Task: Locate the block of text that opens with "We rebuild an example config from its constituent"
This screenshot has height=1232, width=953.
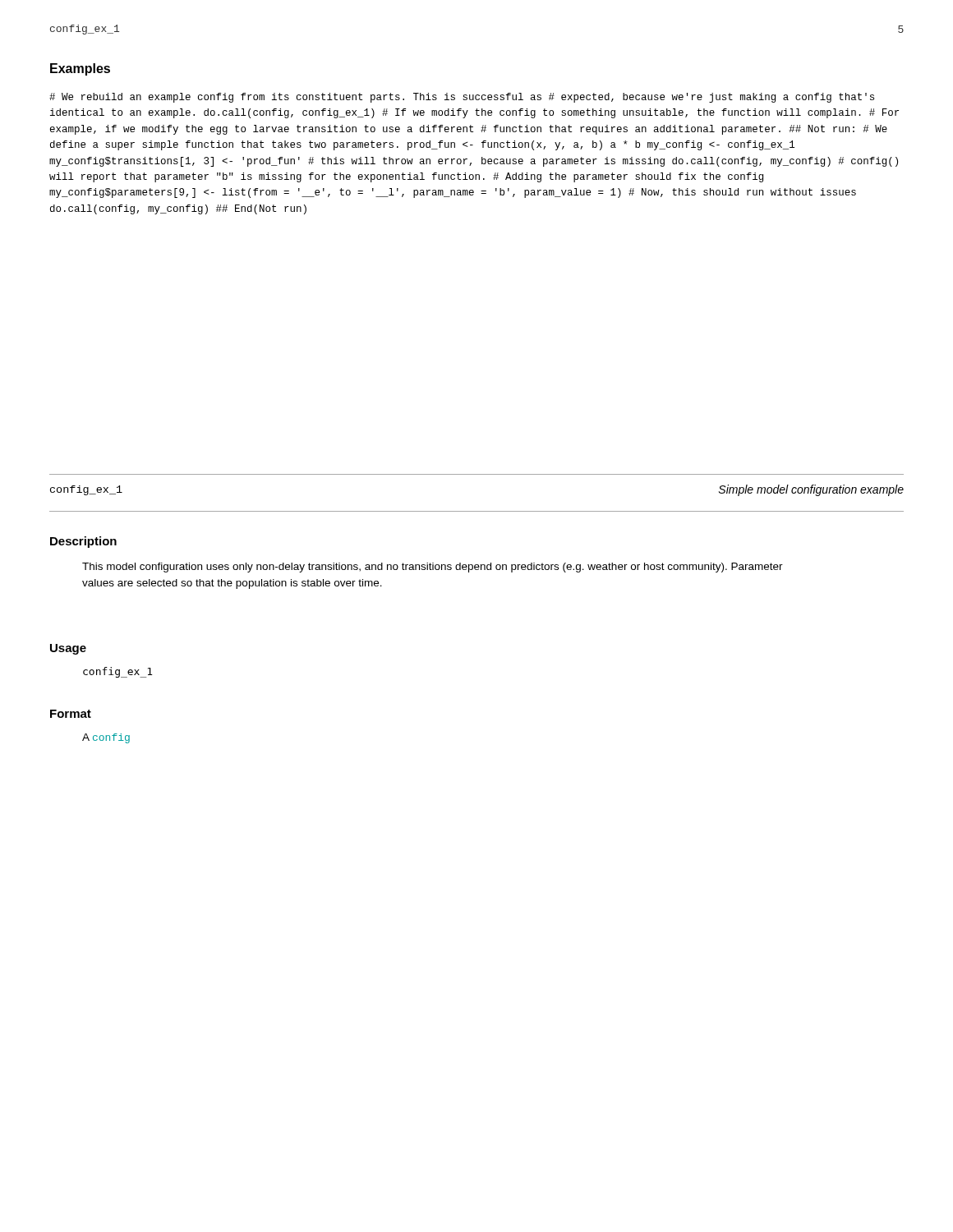Action: (474, 153)
